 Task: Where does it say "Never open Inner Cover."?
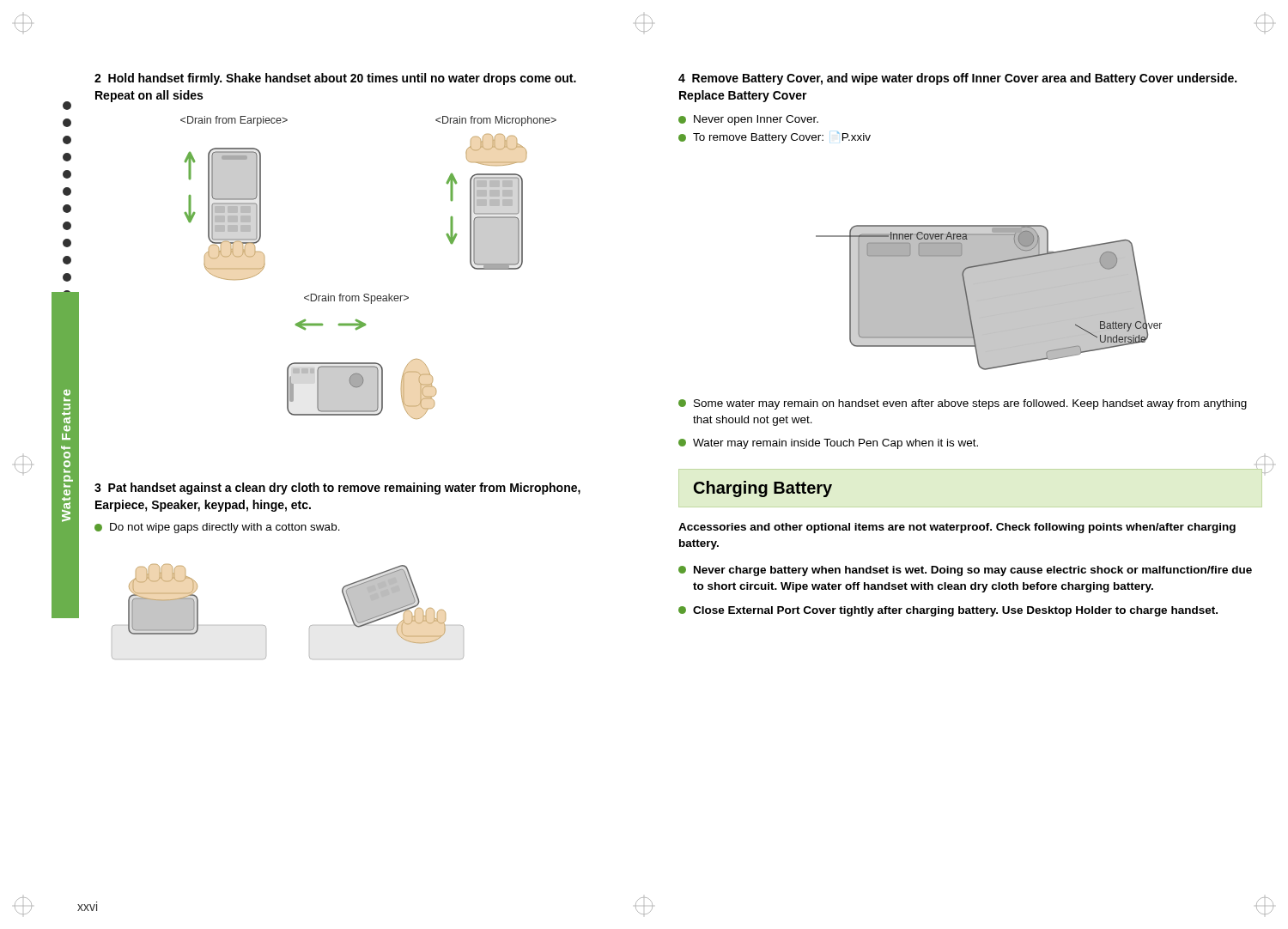pos(749,119)
